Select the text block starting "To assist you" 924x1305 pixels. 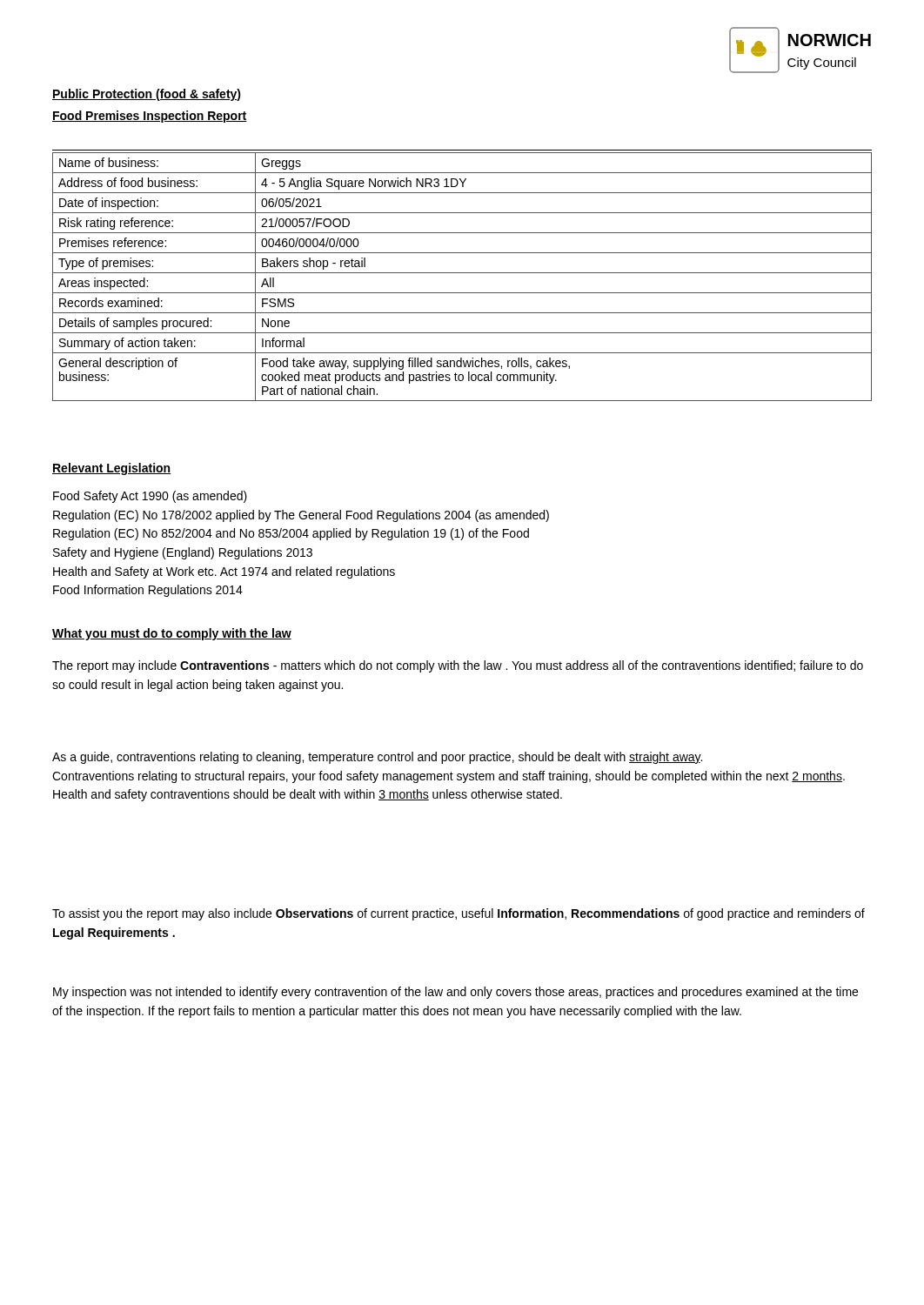tap(458, 923)
